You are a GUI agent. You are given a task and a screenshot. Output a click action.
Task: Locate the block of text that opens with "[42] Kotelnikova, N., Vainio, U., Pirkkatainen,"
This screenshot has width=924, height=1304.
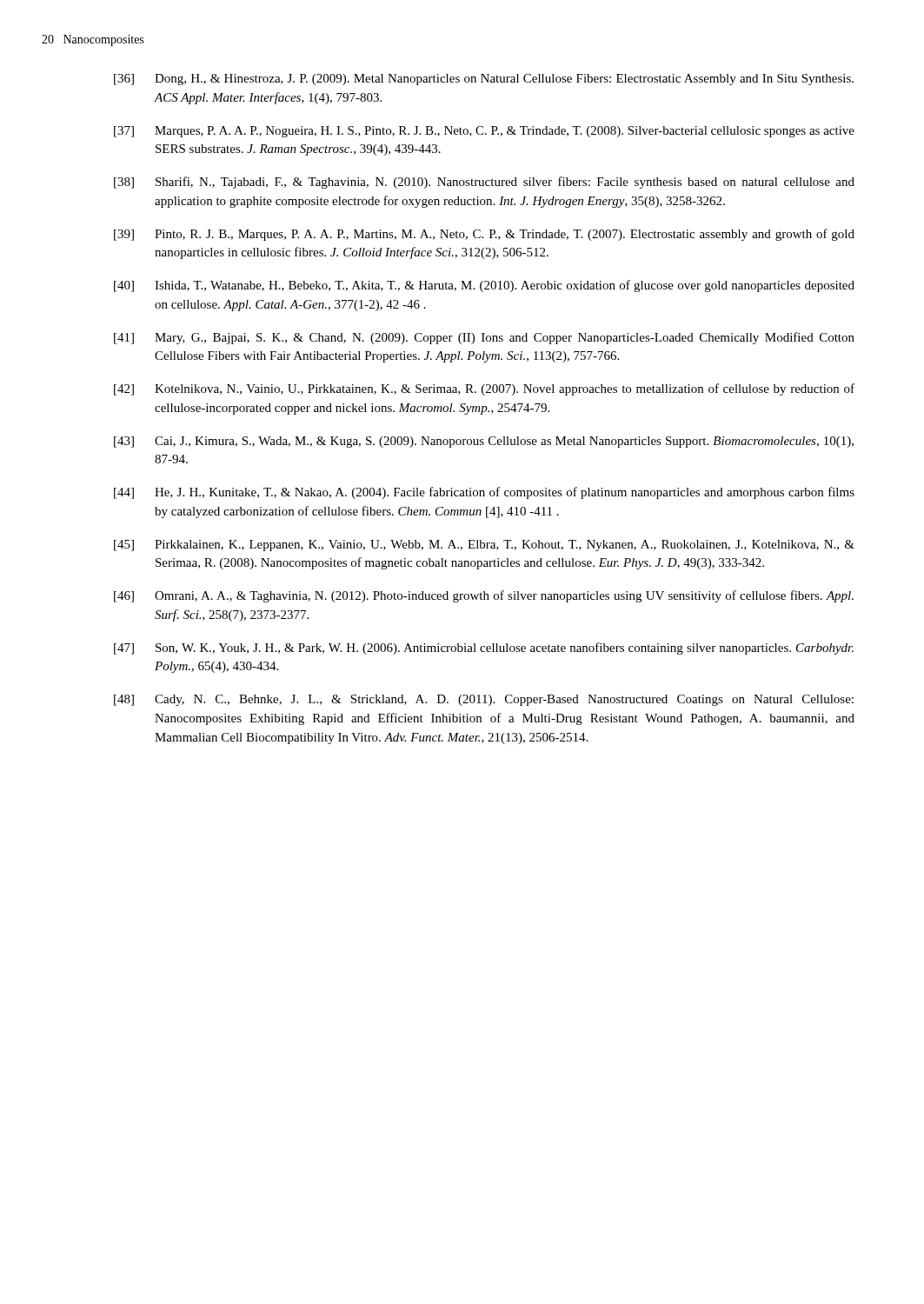(x=484, y=399)
